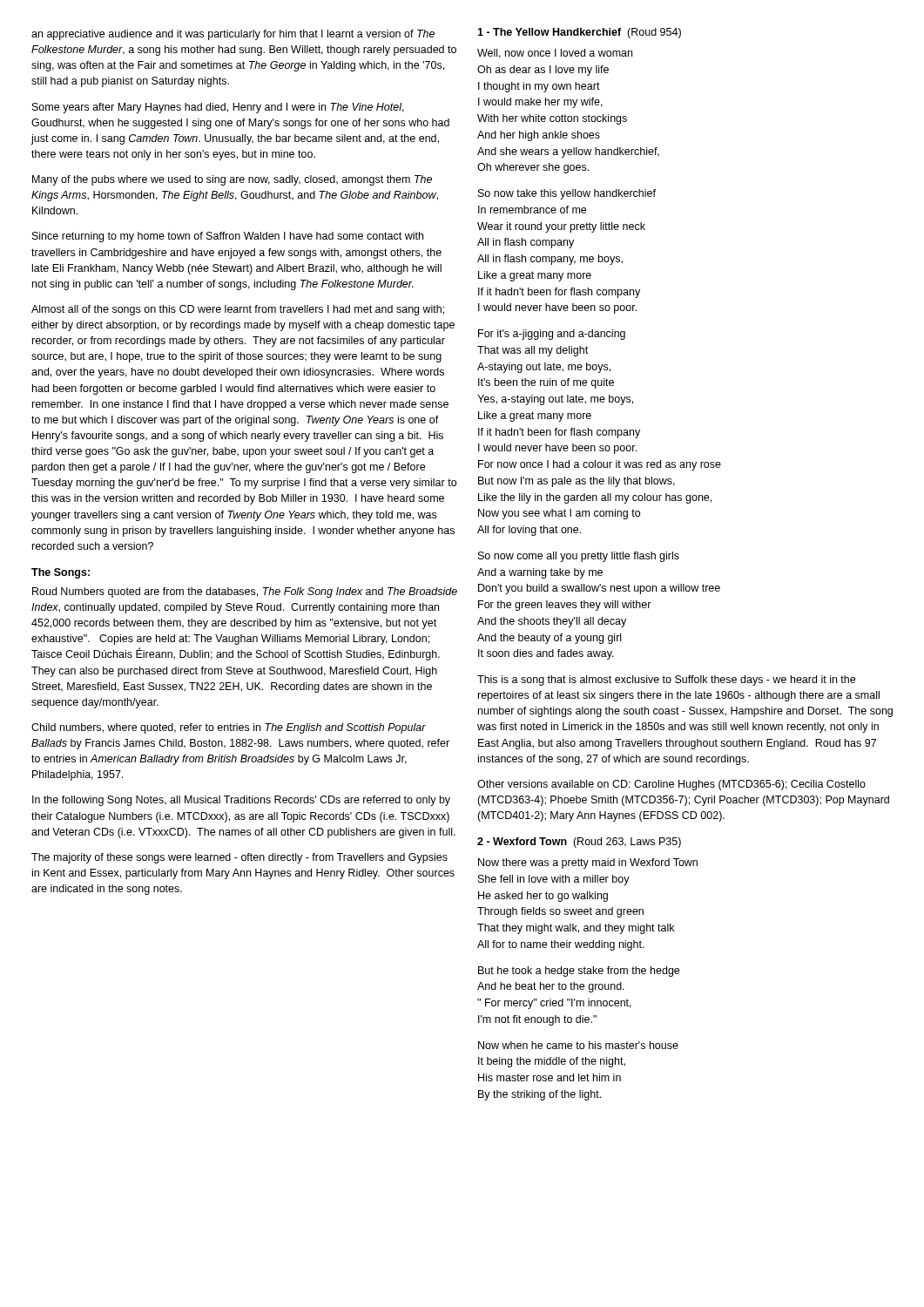Locate the text block that says "But he took a hedge"
The height and width of the screenshot is (1307, 924).
click(579, 995)
